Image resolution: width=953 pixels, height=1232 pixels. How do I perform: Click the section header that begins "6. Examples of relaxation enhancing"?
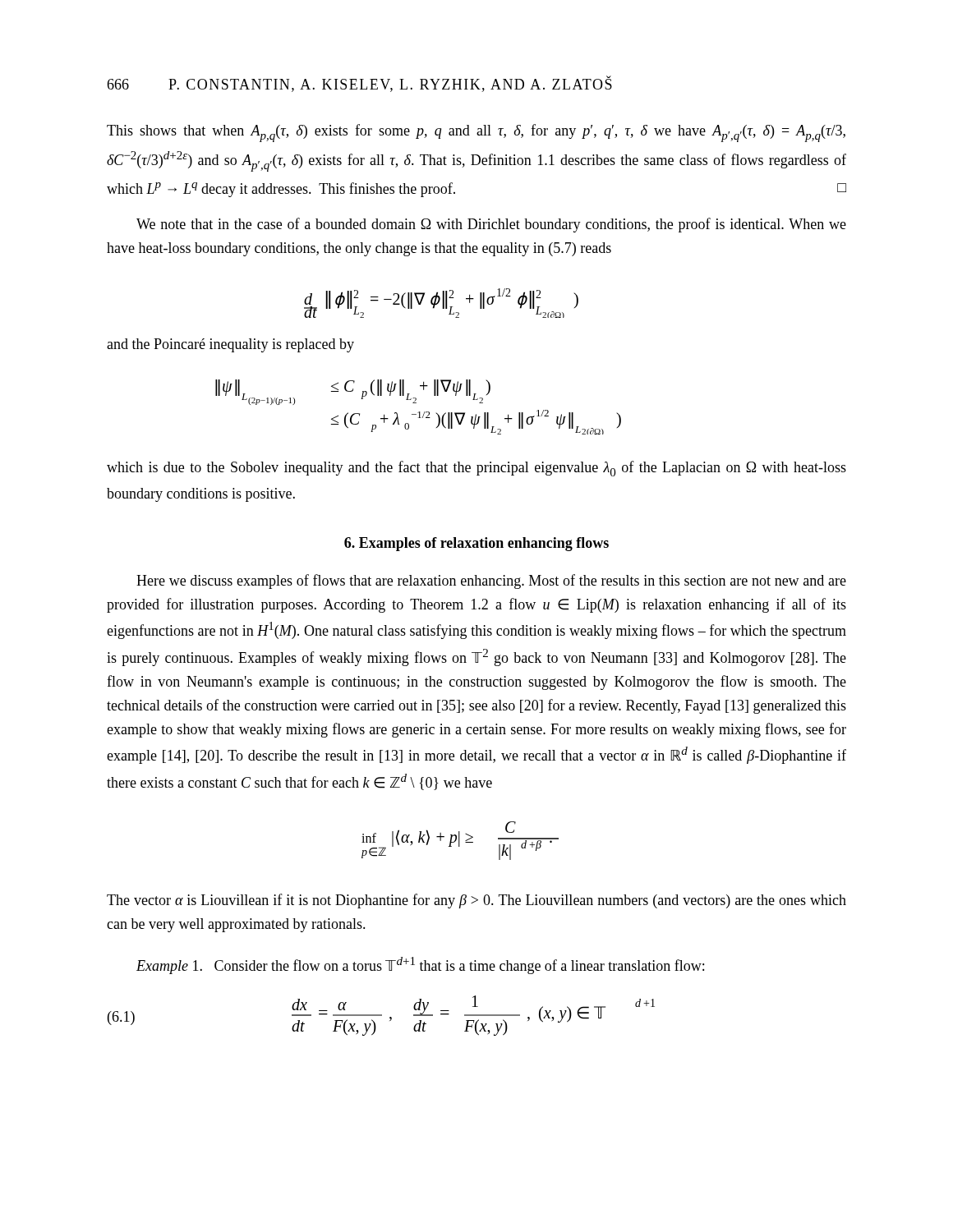(476, 543)
